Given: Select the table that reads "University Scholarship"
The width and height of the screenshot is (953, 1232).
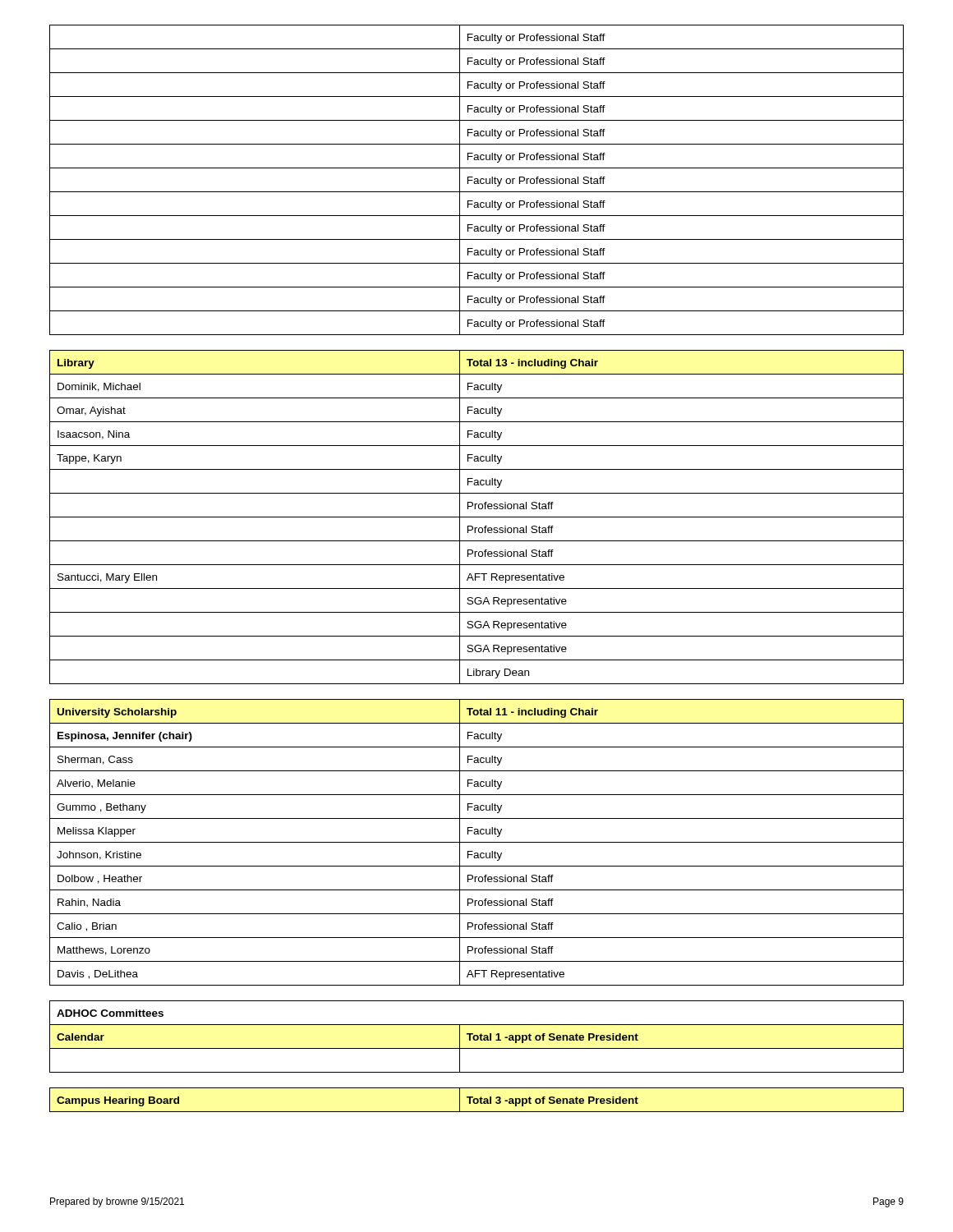Looking at the screenshot, I should tap(476, 842).
